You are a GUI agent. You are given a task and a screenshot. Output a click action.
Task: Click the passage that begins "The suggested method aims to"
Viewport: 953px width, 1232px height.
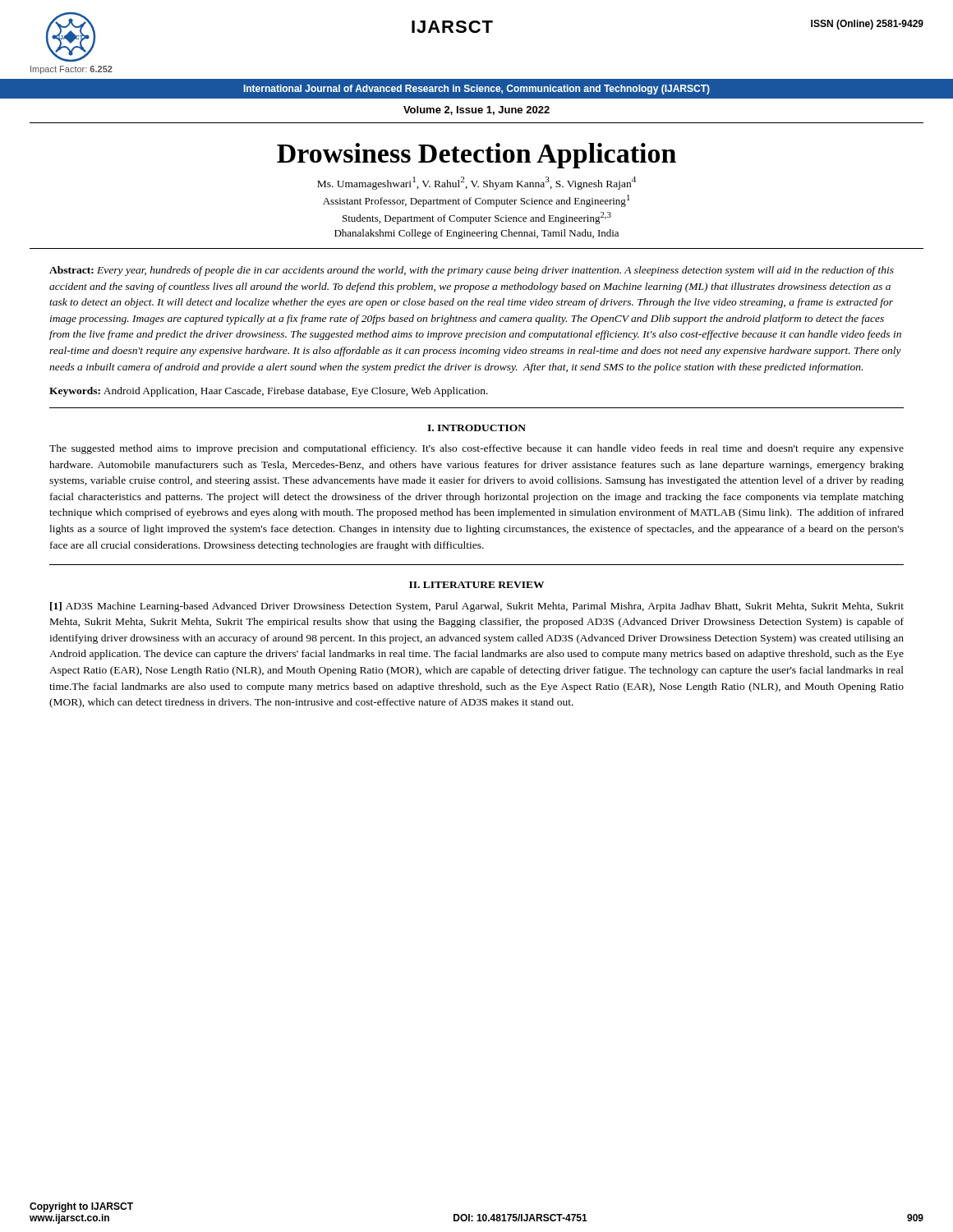point(476,496)
